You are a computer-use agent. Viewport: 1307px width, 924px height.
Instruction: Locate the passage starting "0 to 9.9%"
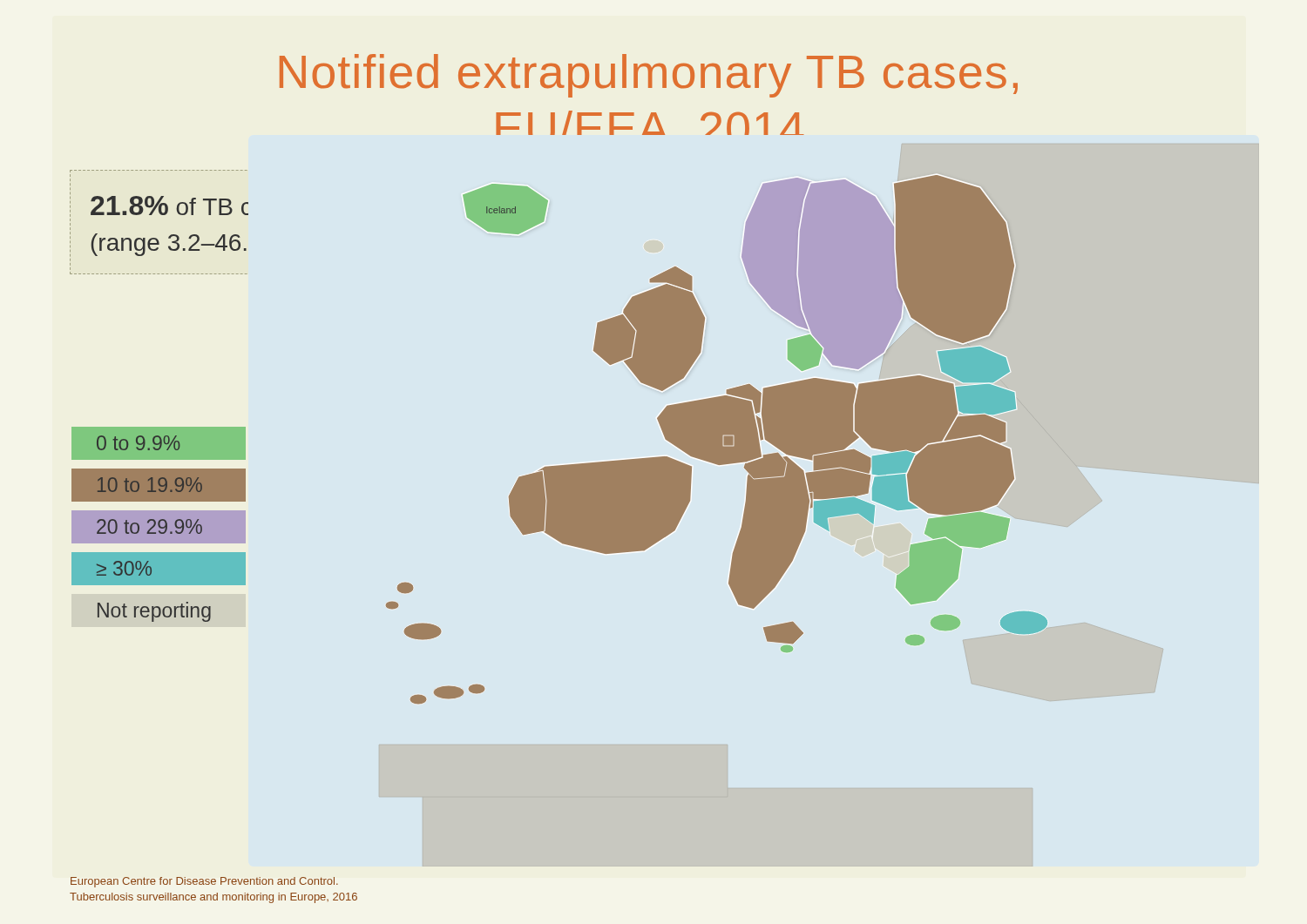159,443
